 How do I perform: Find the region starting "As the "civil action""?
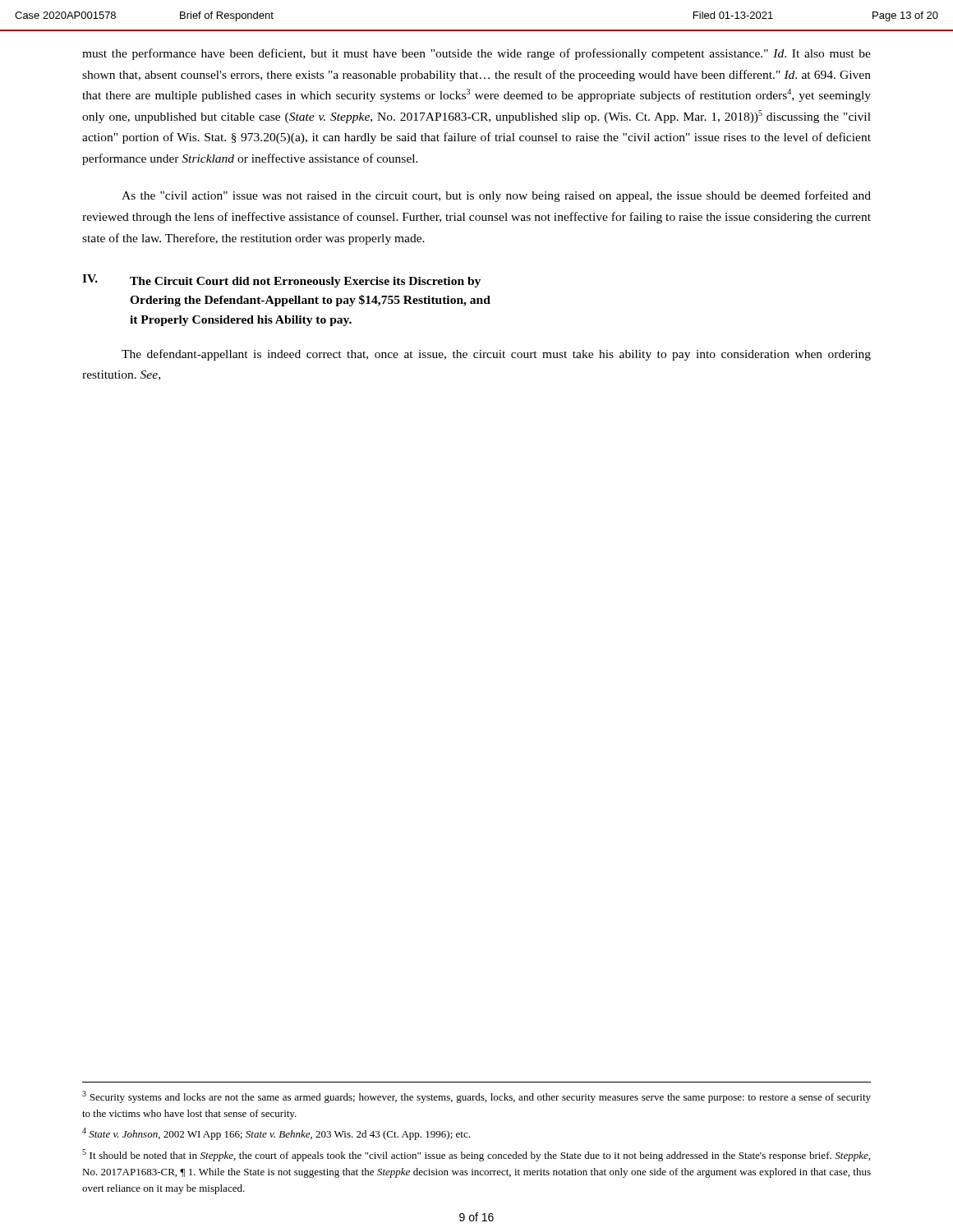[476, 217]
